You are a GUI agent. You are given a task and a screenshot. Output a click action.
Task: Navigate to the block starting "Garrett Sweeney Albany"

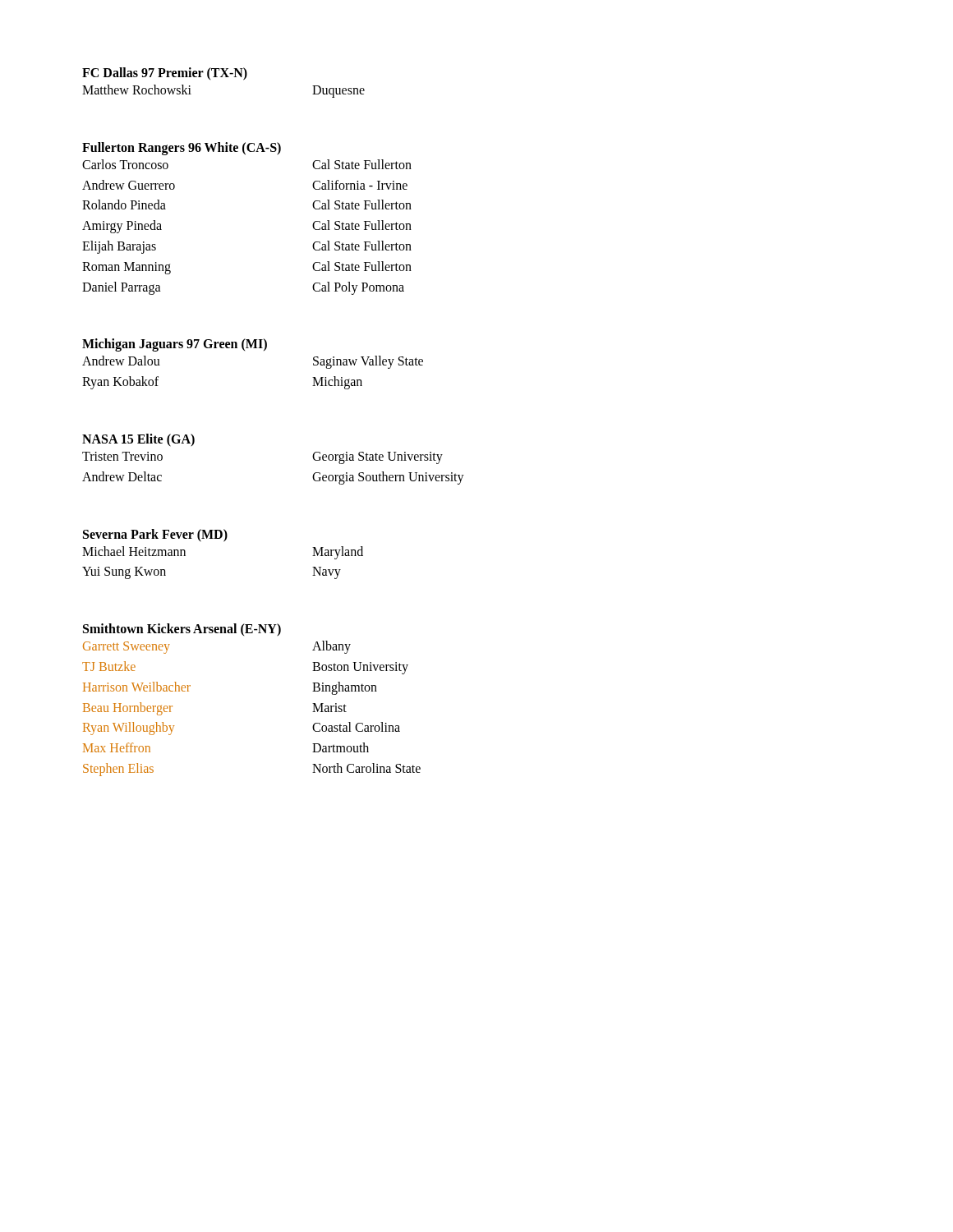(127, 647)
